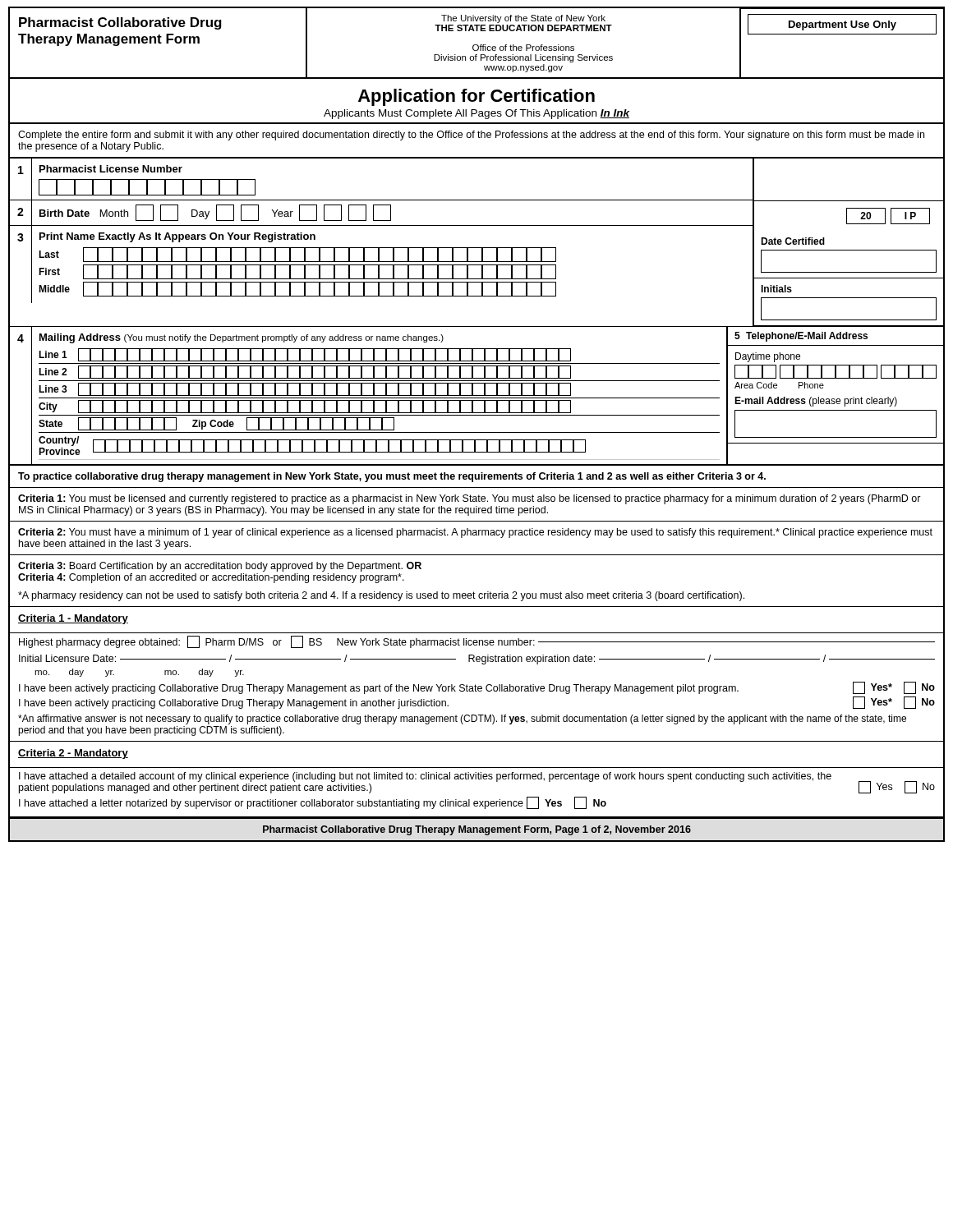Image resolution: width=953 pixels, height=1232 pixels.
Task: Click on the text that says "20 I P"
Action: 849,216
